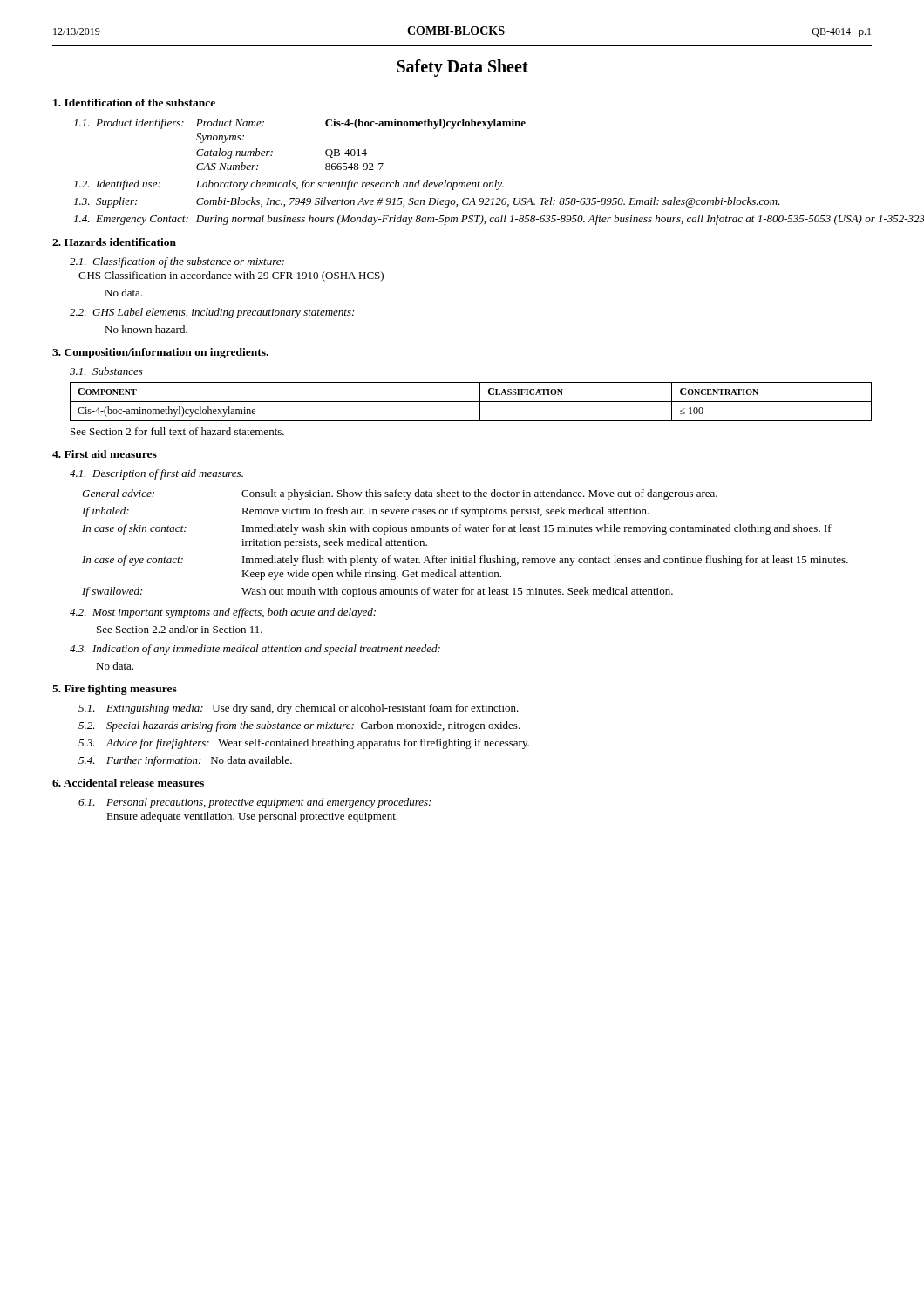The height and width of the screenshot is (1308, 924).
Task: Click on the table containing "During normal business hours"
Action: tap(471, 171)
